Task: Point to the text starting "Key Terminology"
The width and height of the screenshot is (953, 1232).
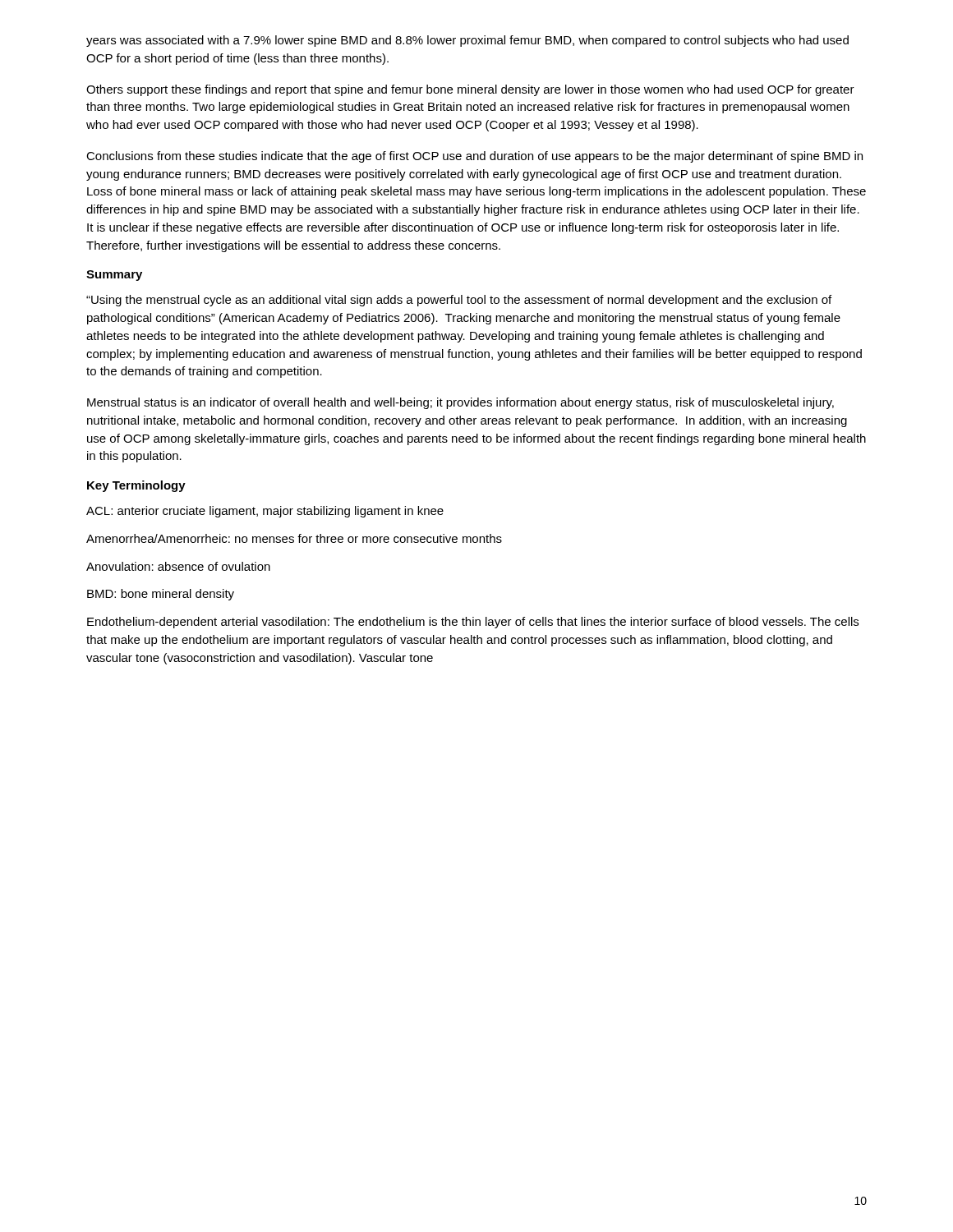Action: point(136,485)
